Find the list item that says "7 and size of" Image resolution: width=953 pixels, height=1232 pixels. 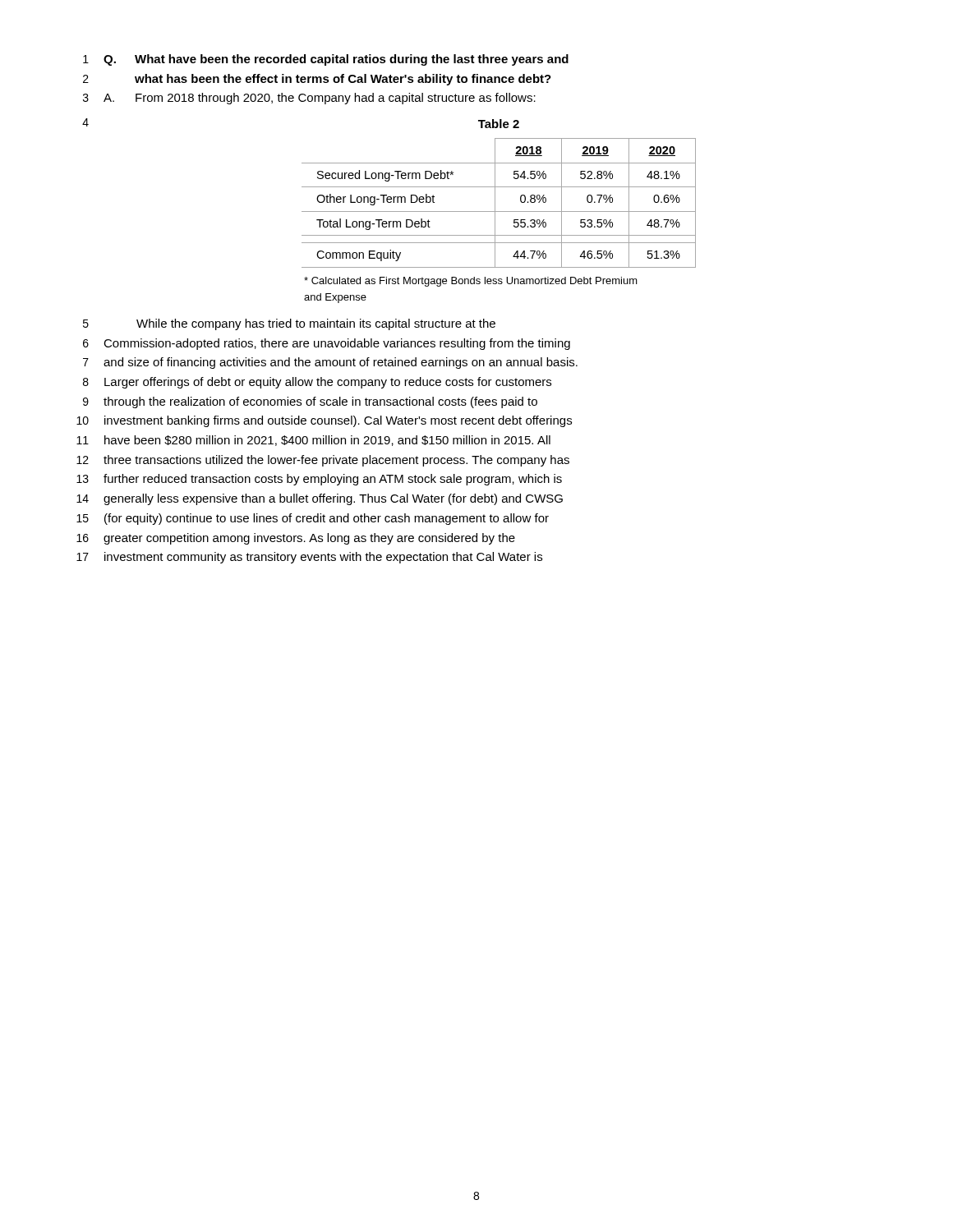point(476,362)
